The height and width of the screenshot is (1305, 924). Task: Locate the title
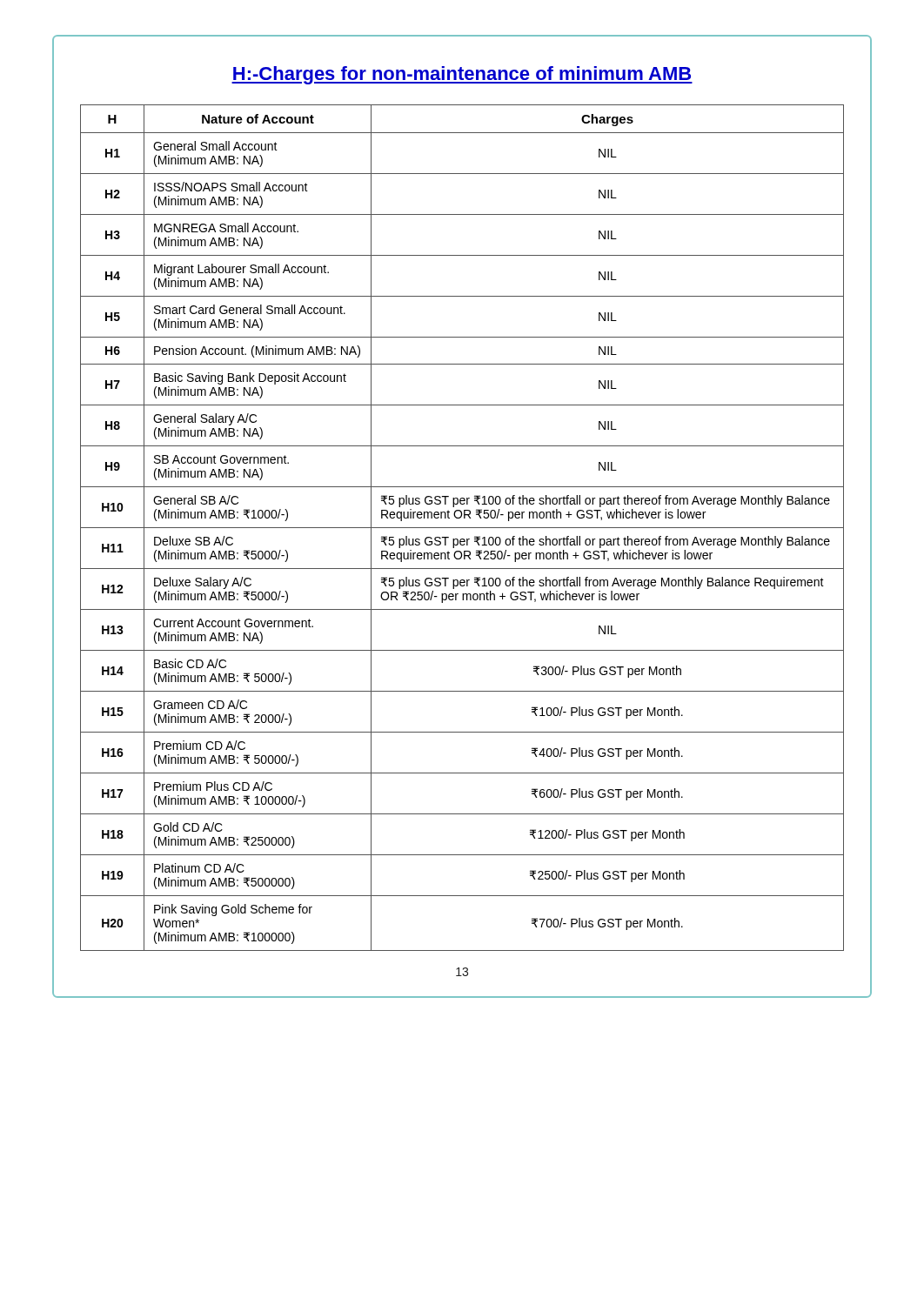(462, 74)
